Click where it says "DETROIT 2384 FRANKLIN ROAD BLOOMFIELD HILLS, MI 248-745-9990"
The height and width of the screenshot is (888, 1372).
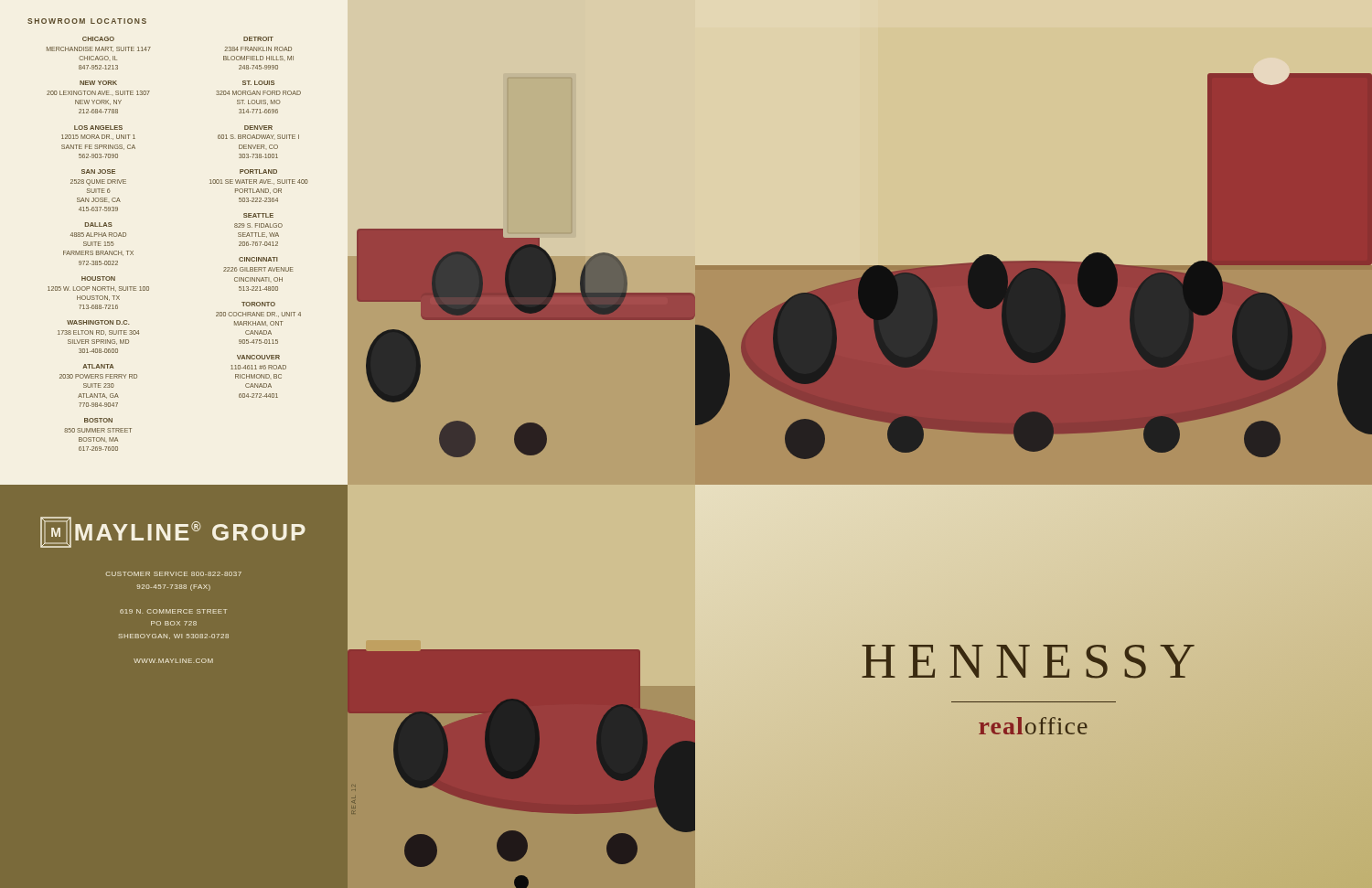click(258, 53)
